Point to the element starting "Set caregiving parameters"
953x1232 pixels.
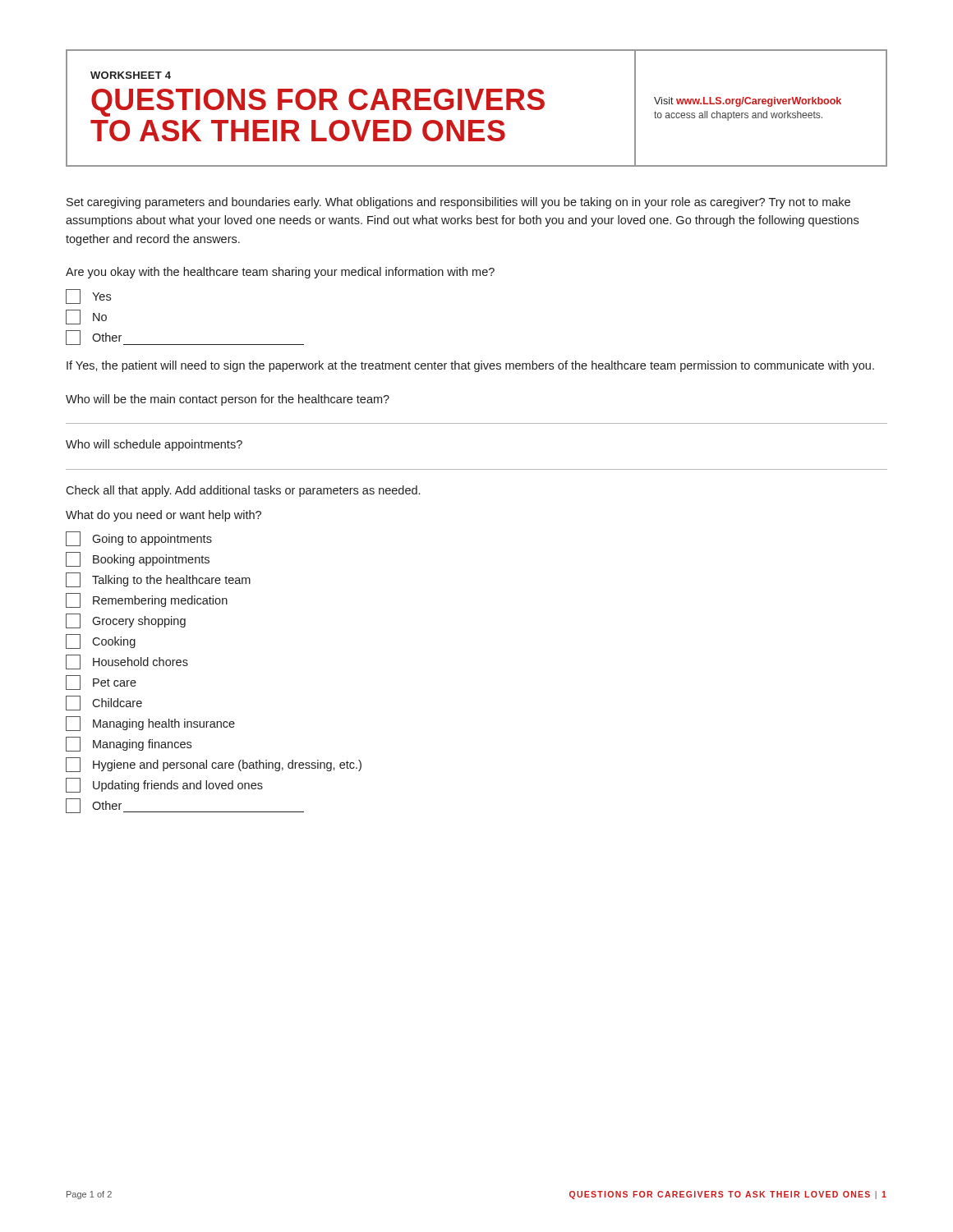click(462, 220)
